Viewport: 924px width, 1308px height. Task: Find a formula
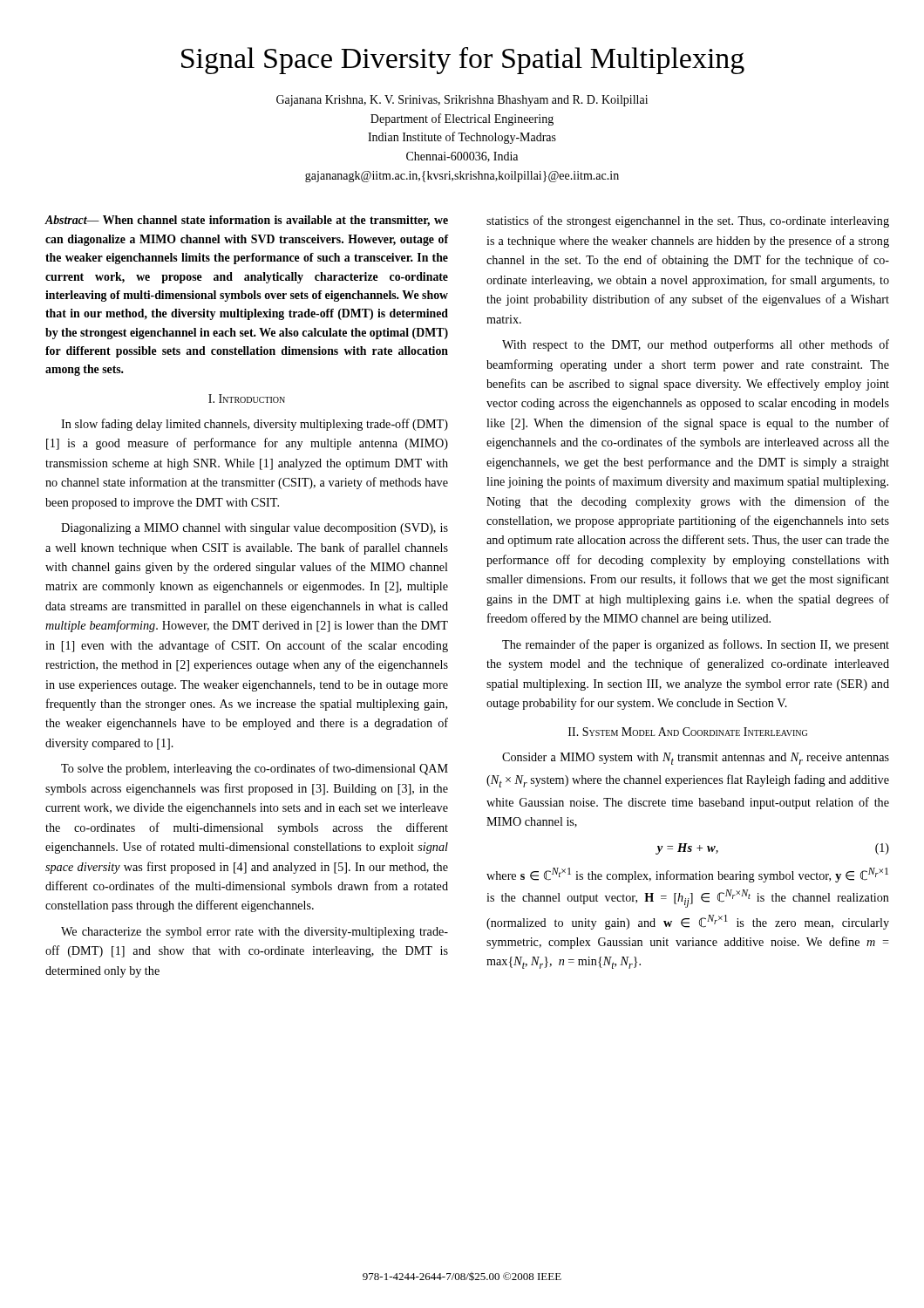[688, 848]
